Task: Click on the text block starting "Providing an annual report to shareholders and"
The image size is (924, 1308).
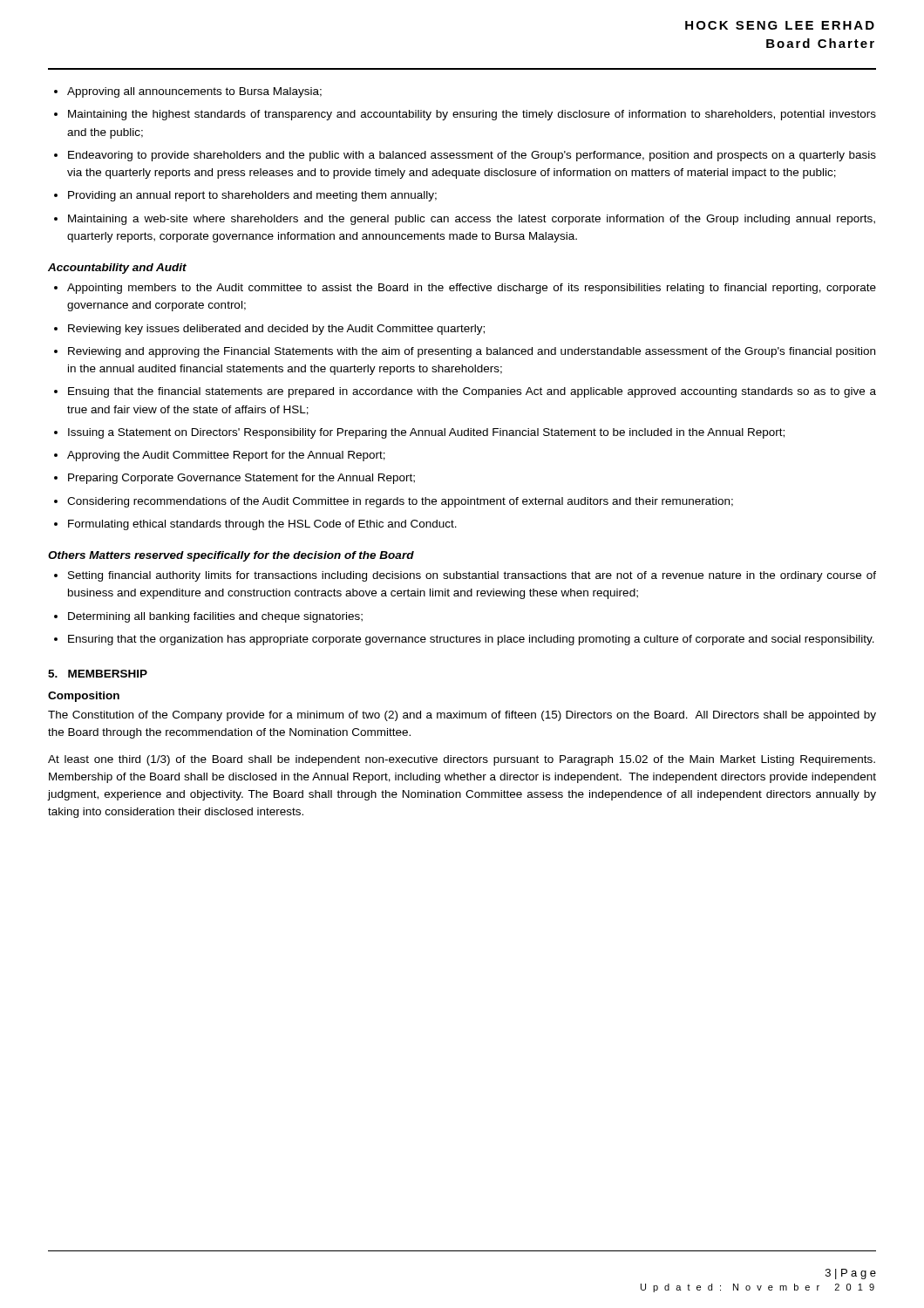Action: (x=252, y=195)
